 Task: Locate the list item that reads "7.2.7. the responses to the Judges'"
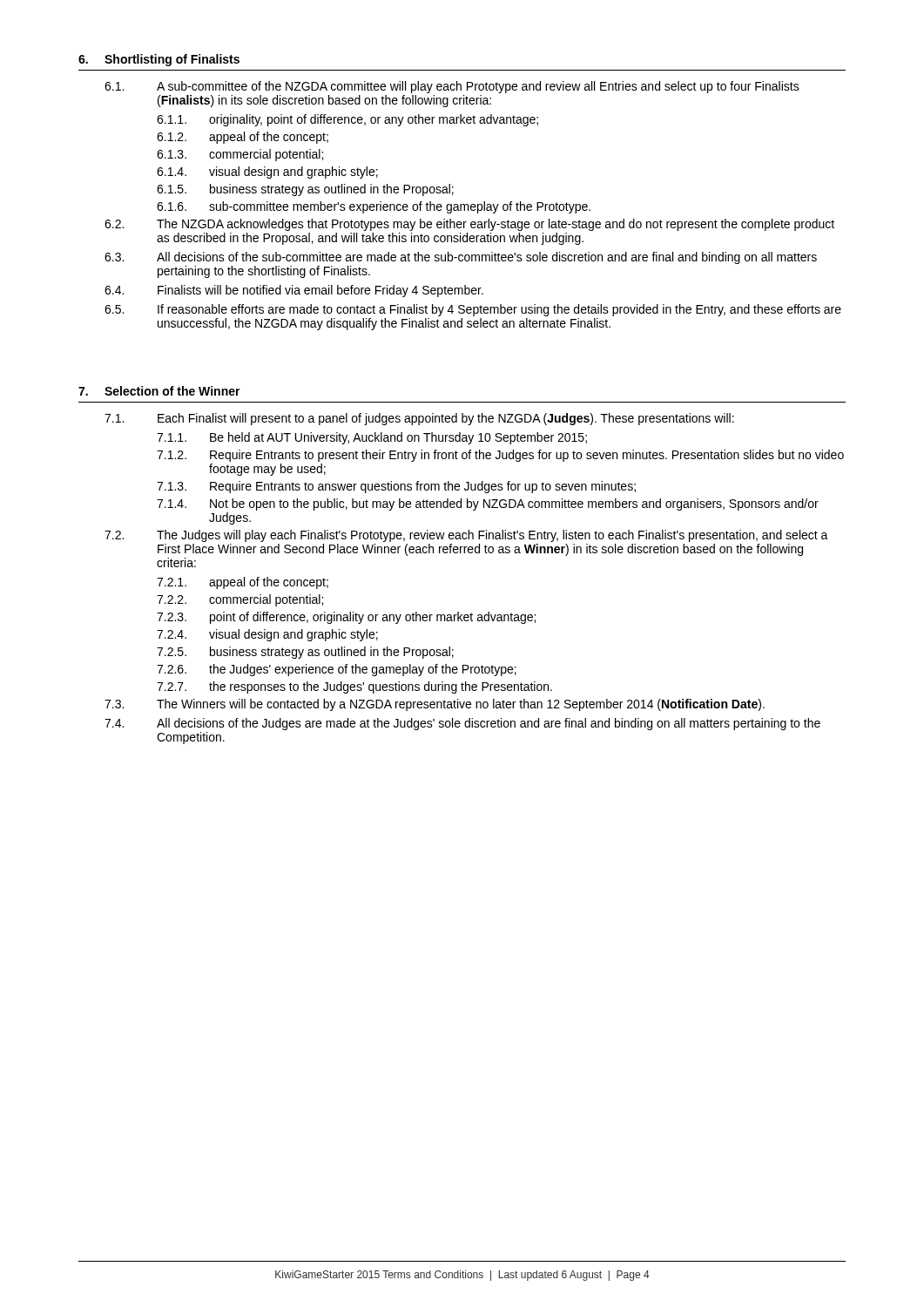click(x=501, y=687)
